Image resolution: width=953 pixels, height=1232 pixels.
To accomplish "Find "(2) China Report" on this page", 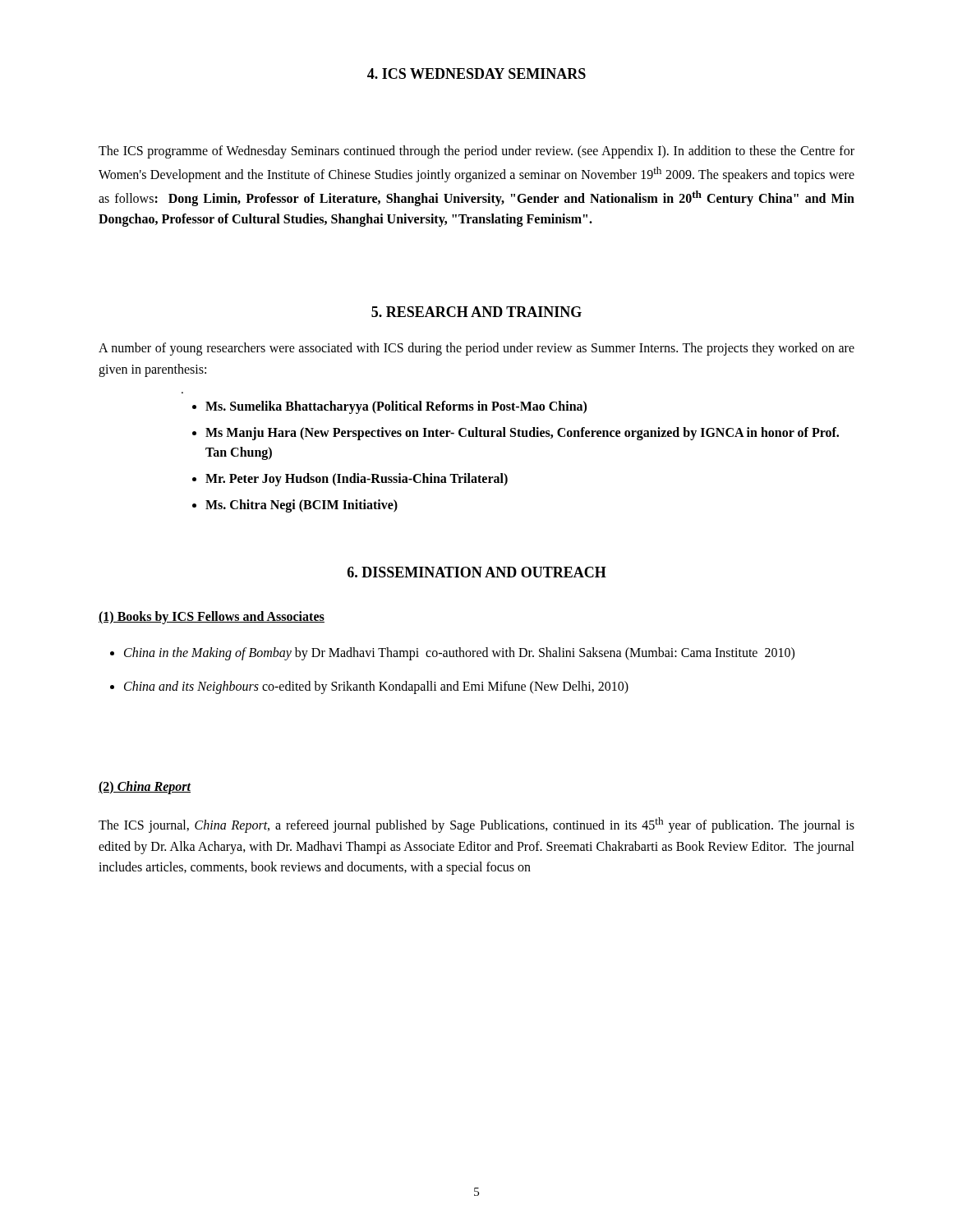I will [145, 786].
